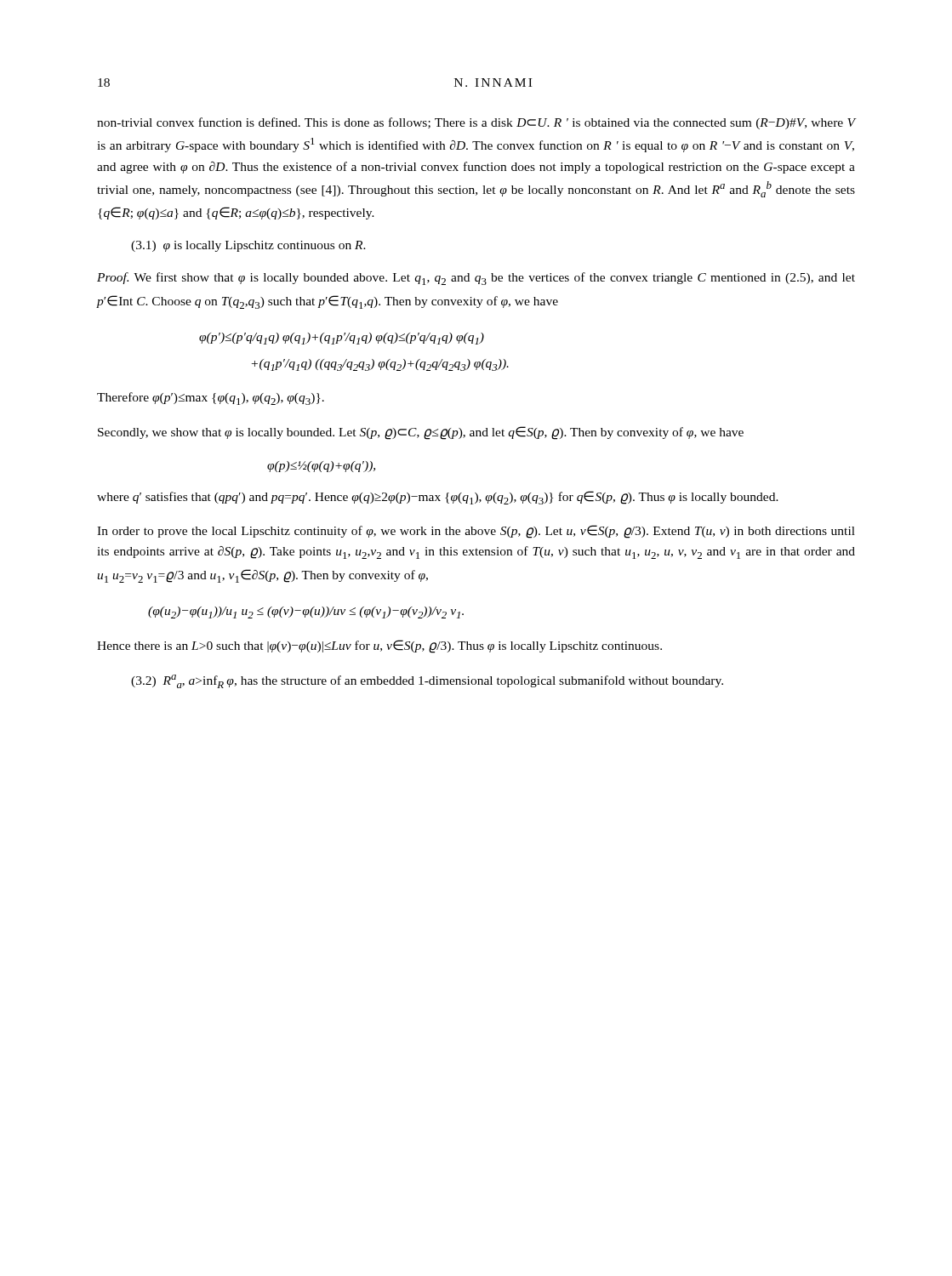Image resolution: width=952 pixels, height=1276 pixels.
Task: Click the formula that begins "φ(p′)≤(p′q/q1q) φ(q1)+(q1p′/q1q) φ(q)≤(p′q/q1q) φ(q1) +(q1p′/q1q)"
Action: (x=342, y=339)
